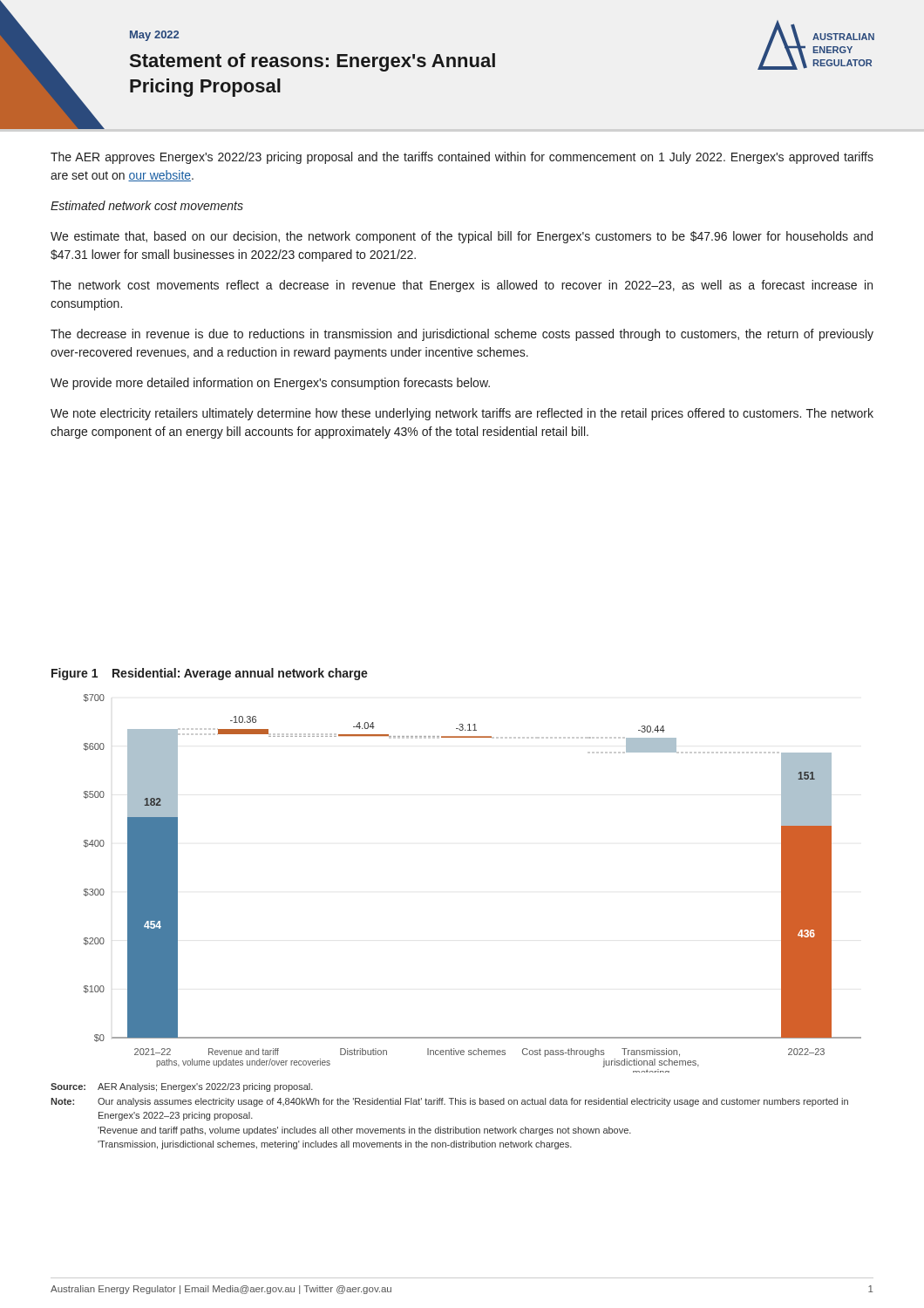Screen dimensions: 1308x924
Task: Find the text block that says "We estimate that, based on our"
Action: pos(462,245)
